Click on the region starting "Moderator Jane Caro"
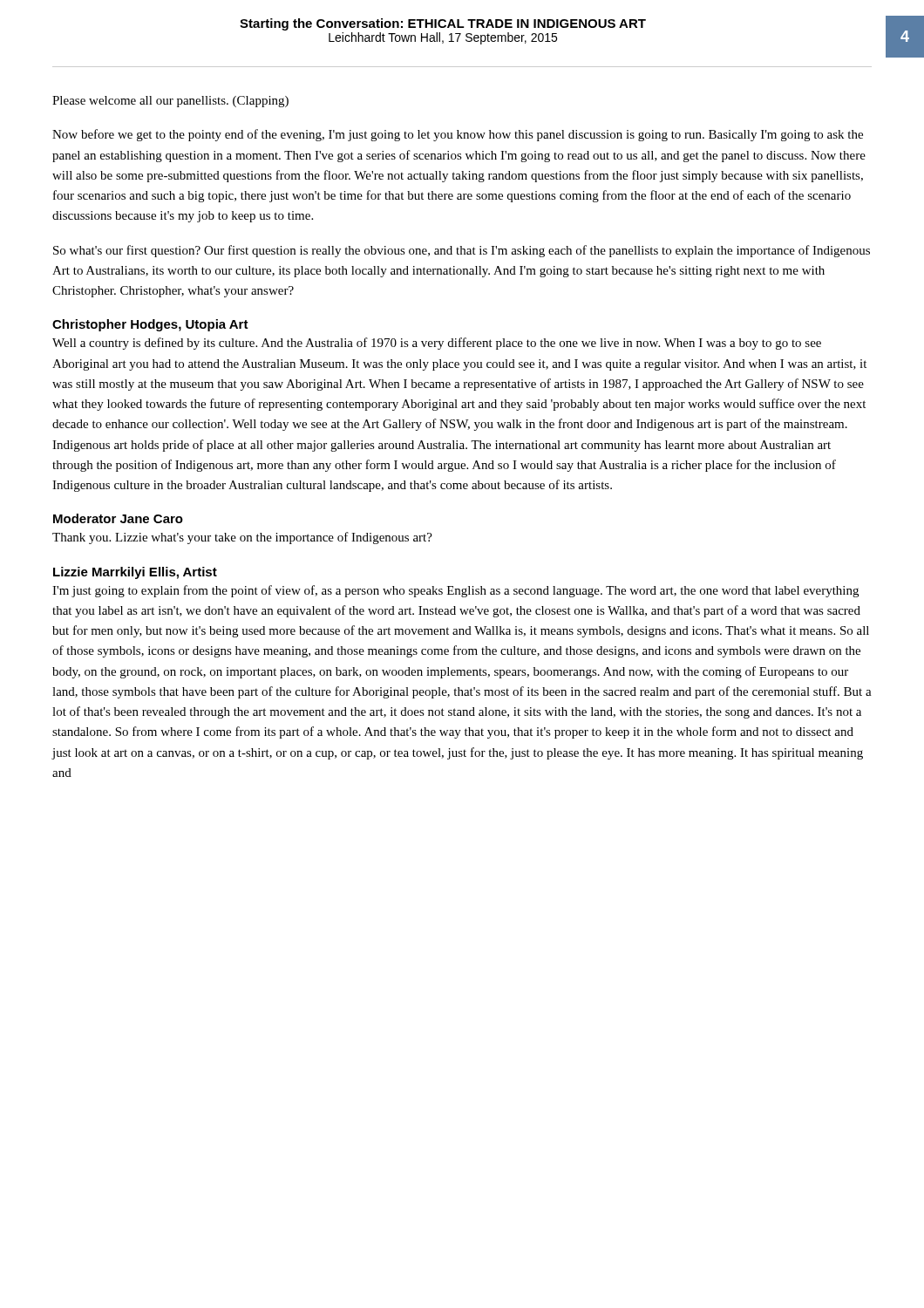The image size is (924, 1308). click(x=118, y=519)
